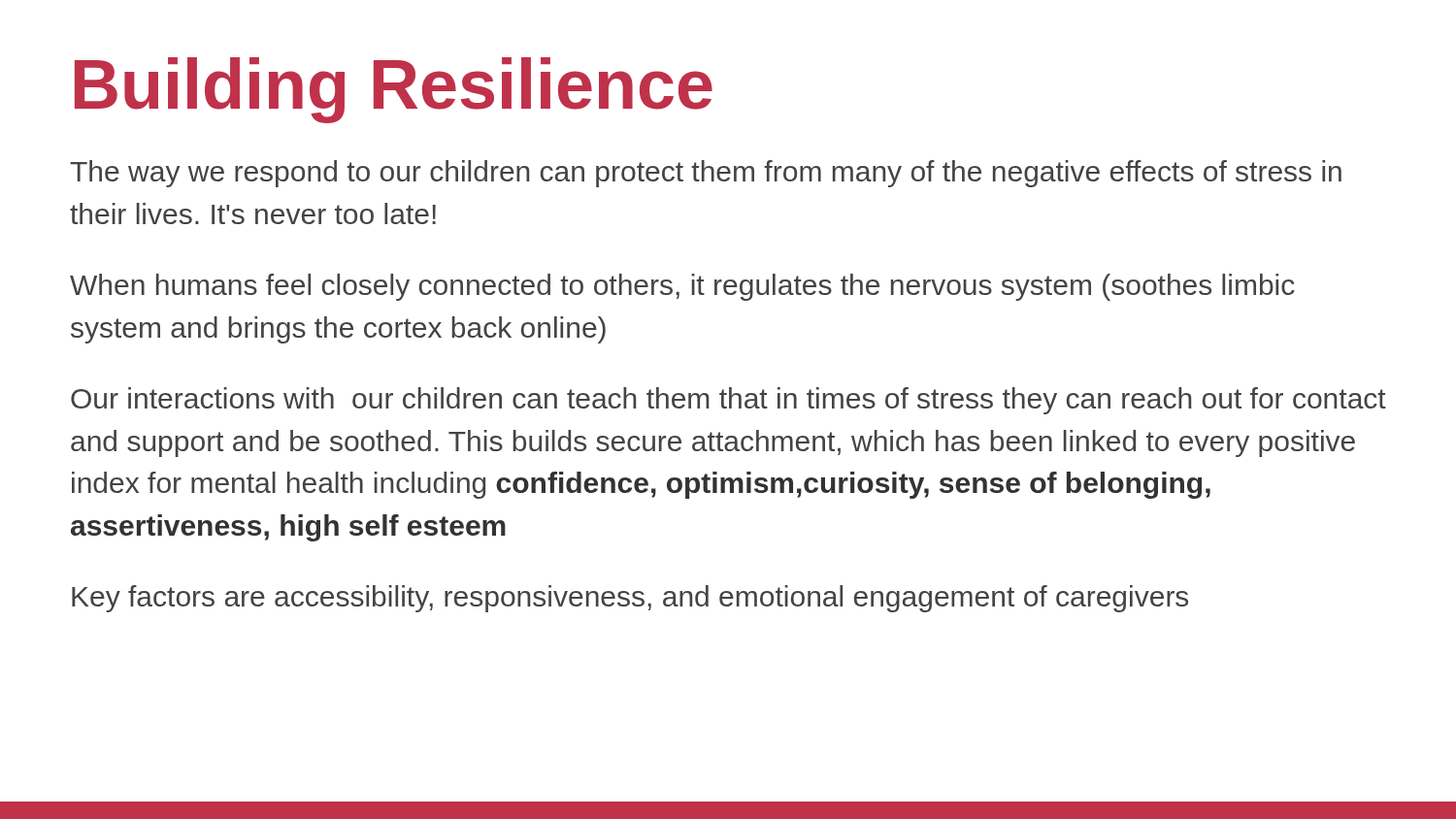Point to the block beginning "When humans feel closely connected to others, it"
Viewport: 1456px width, 819px height.
click(682, 306)
